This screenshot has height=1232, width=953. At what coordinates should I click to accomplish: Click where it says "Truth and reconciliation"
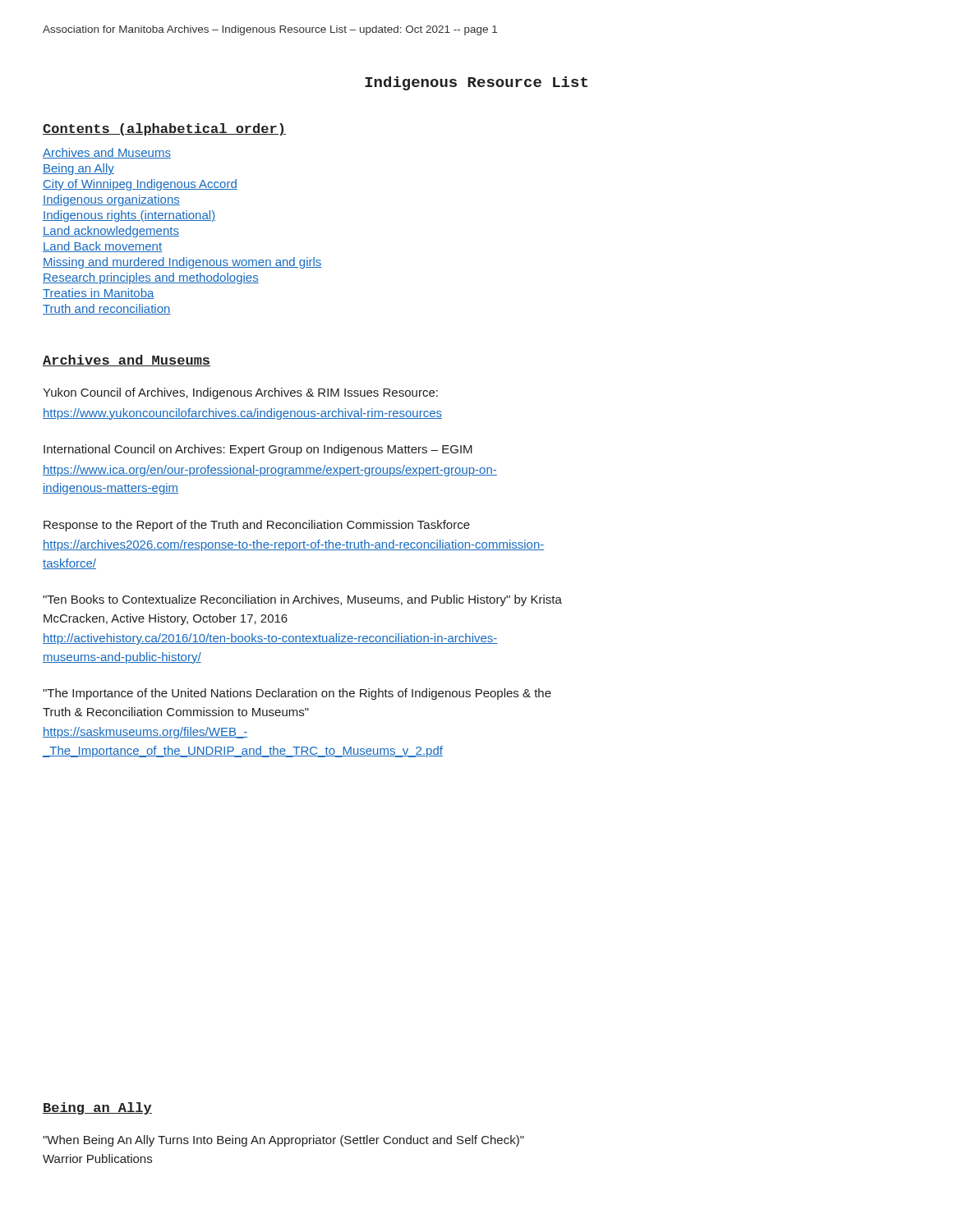(107, 308)
